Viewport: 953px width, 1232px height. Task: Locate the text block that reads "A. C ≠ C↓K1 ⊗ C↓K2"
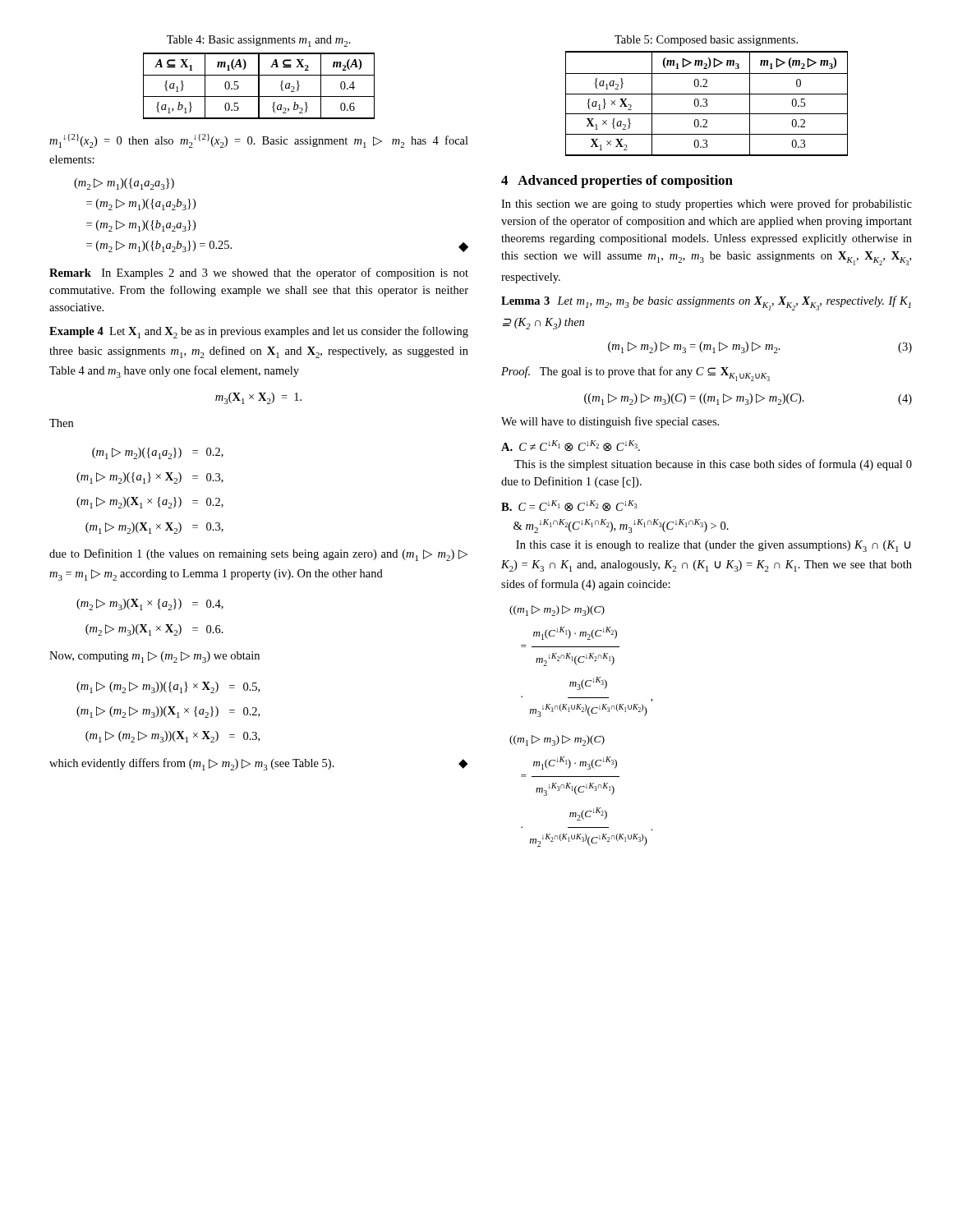pyautogui.click(x=707, y=463)
